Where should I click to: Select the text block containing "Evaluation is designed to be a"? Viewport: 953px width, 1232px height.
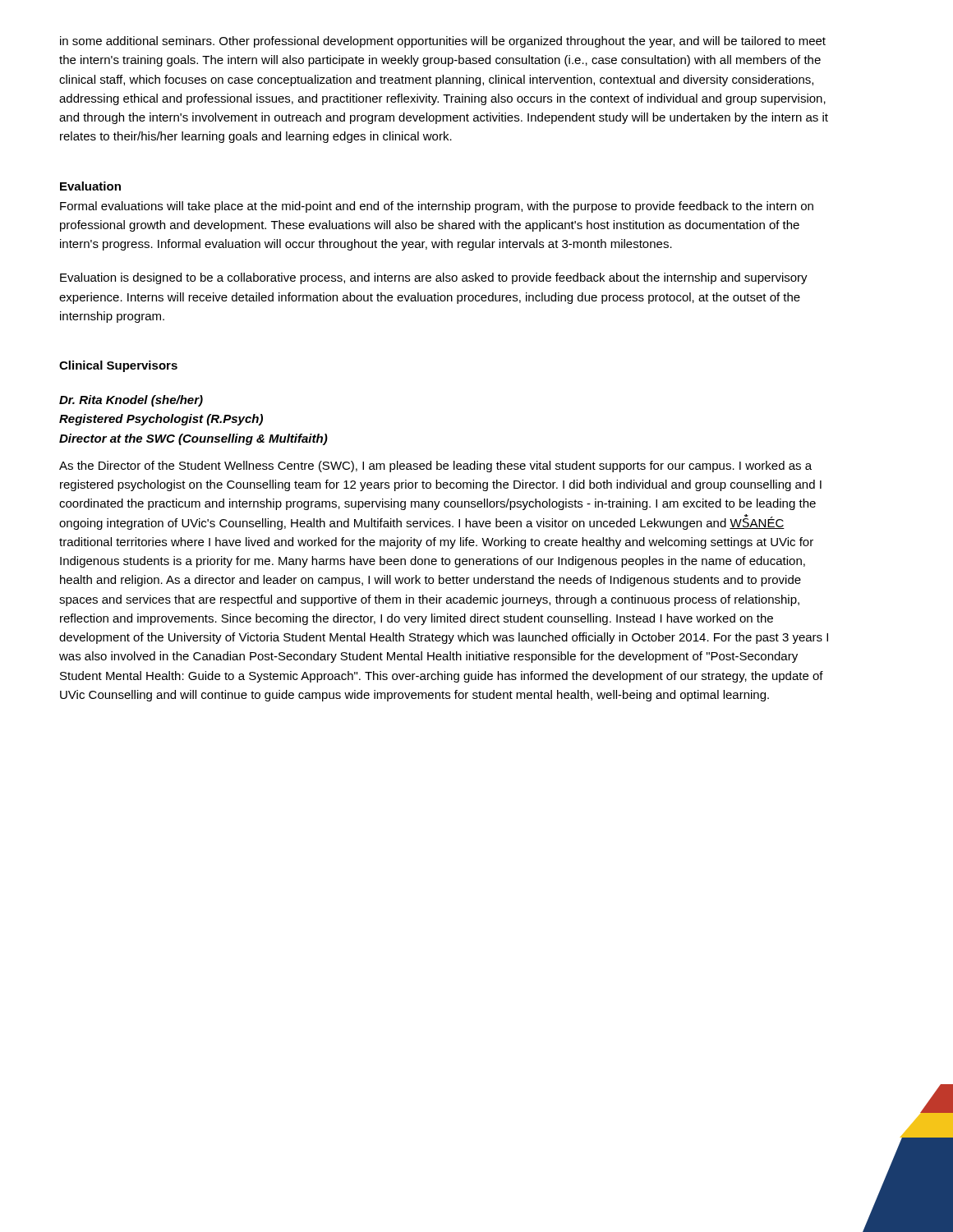point(433,296)
